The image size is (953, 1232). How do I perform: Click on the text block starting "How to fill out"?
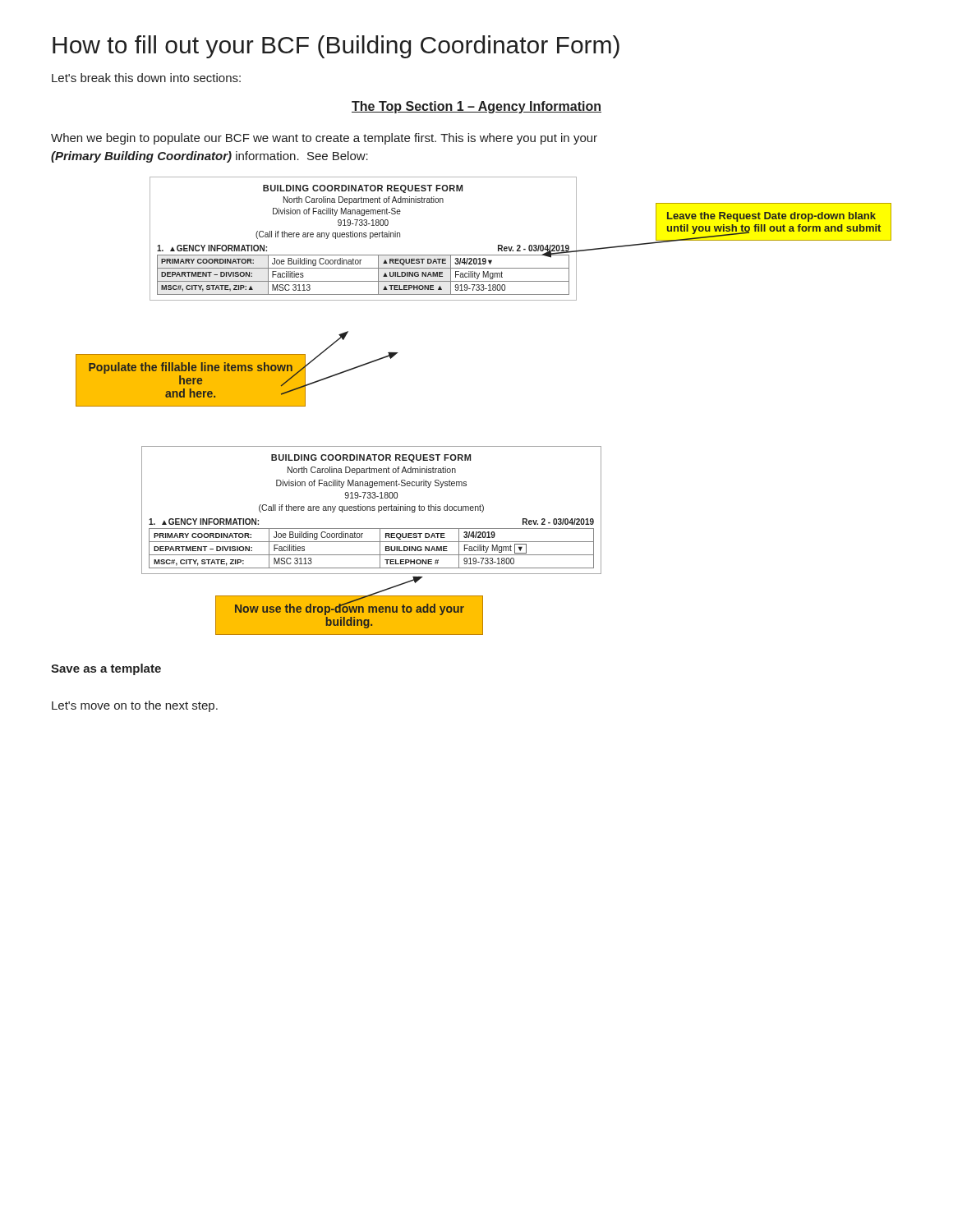click(x=476, y=45)
